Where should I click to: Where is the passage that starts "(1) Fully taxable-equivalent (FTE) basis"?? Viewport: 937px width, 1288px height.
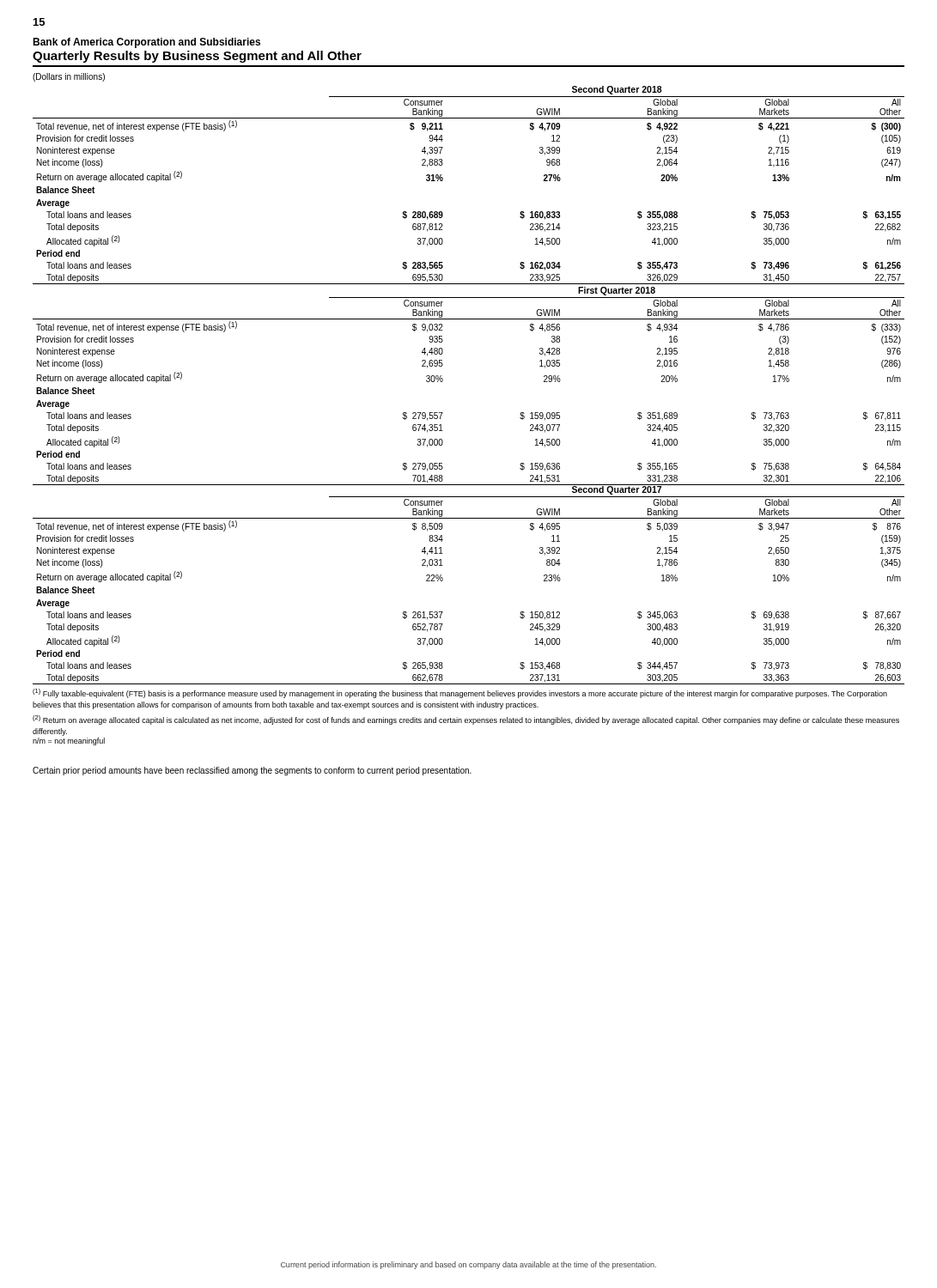click(x=468, y=712)
